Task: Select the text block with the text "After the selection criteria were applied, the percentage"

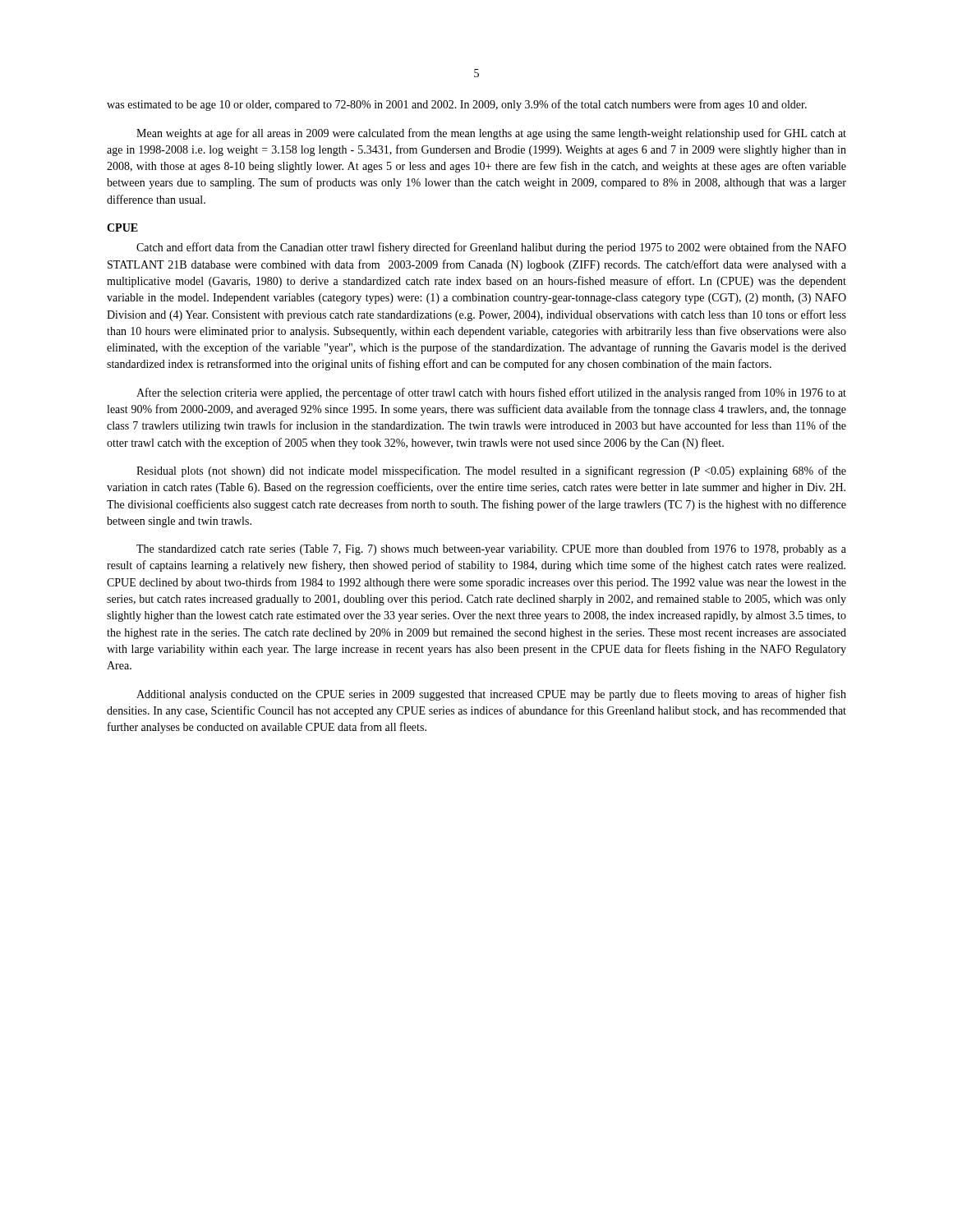Action: (x=476, y=418)
